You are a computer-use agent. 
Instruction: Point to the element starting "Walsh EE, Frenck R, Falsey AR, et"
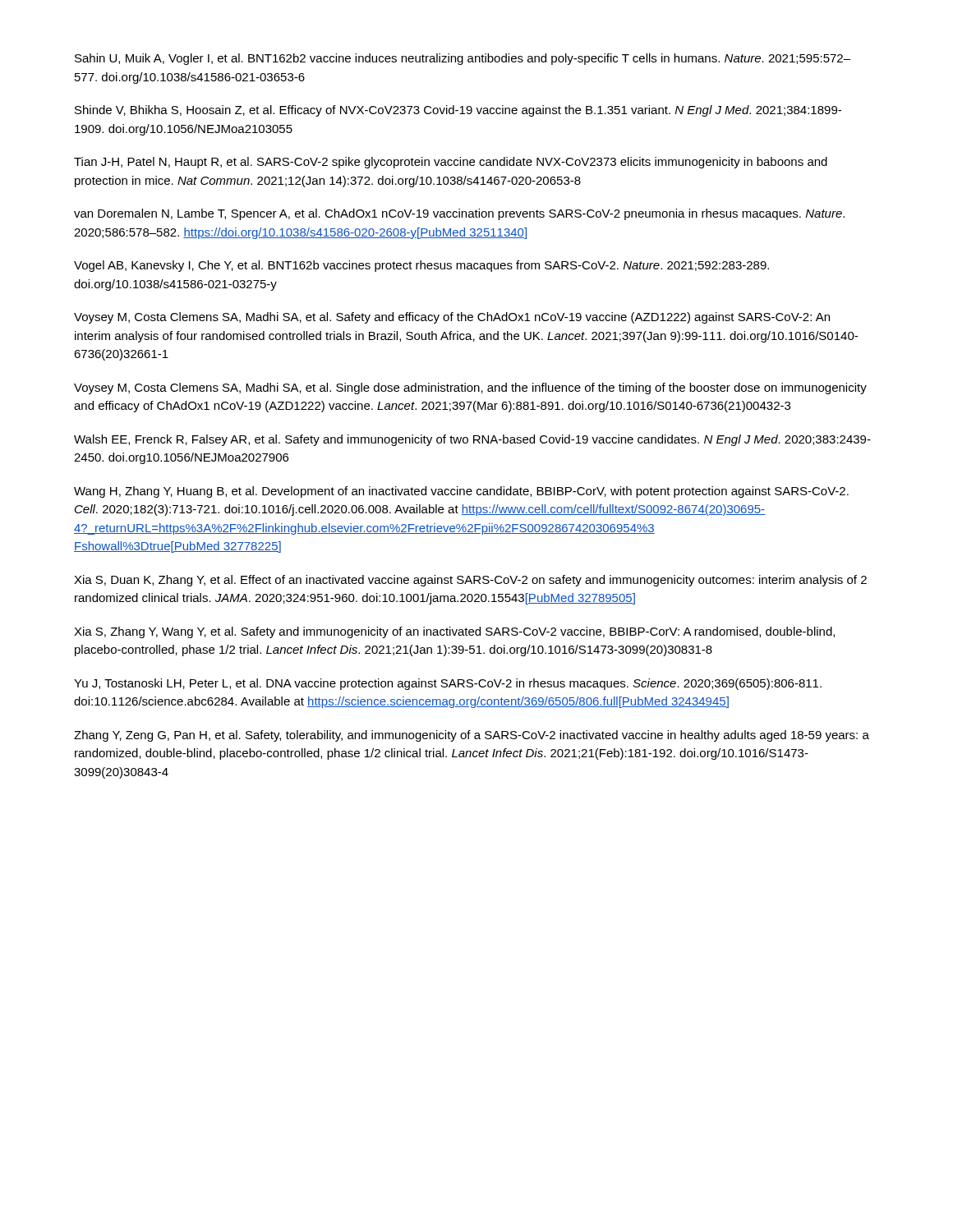(472, 448)
